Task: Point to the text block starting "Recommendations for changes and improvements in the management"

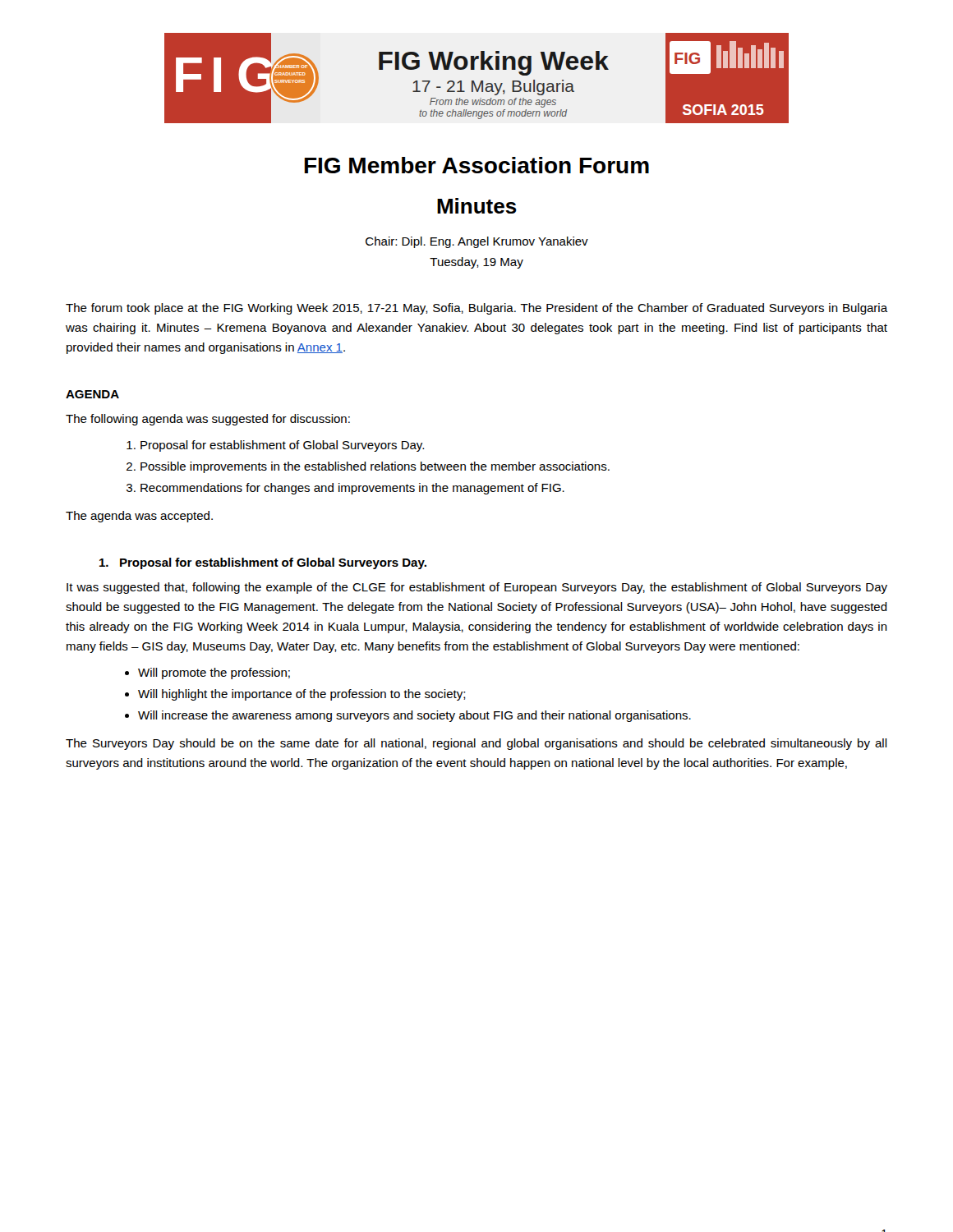Action: pyautogui.click(x=352, y=487)
